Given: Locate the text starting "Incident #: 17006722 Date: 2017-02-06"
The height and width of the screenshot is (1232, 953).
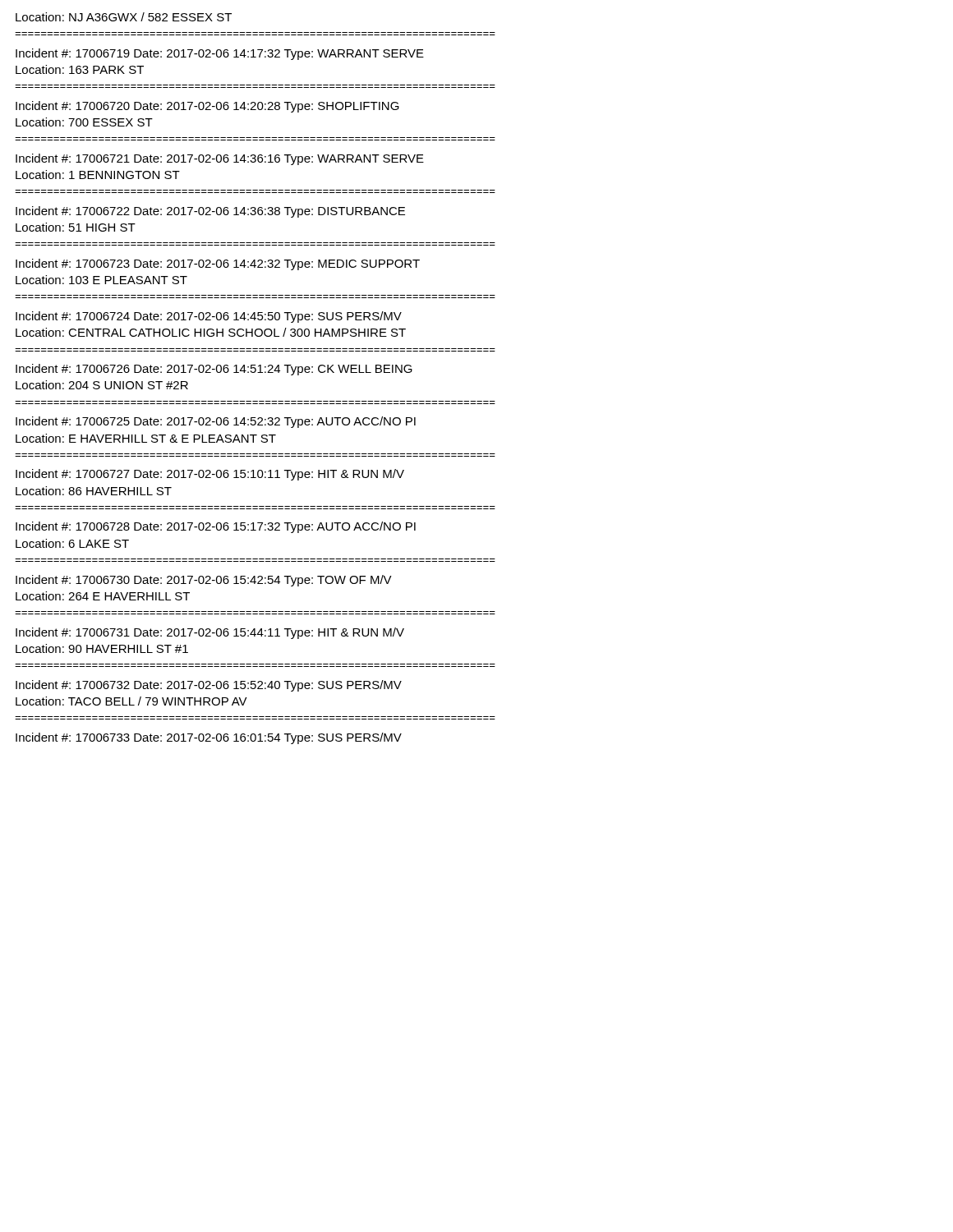Looking at the screenshot, I should click(210, 212).
